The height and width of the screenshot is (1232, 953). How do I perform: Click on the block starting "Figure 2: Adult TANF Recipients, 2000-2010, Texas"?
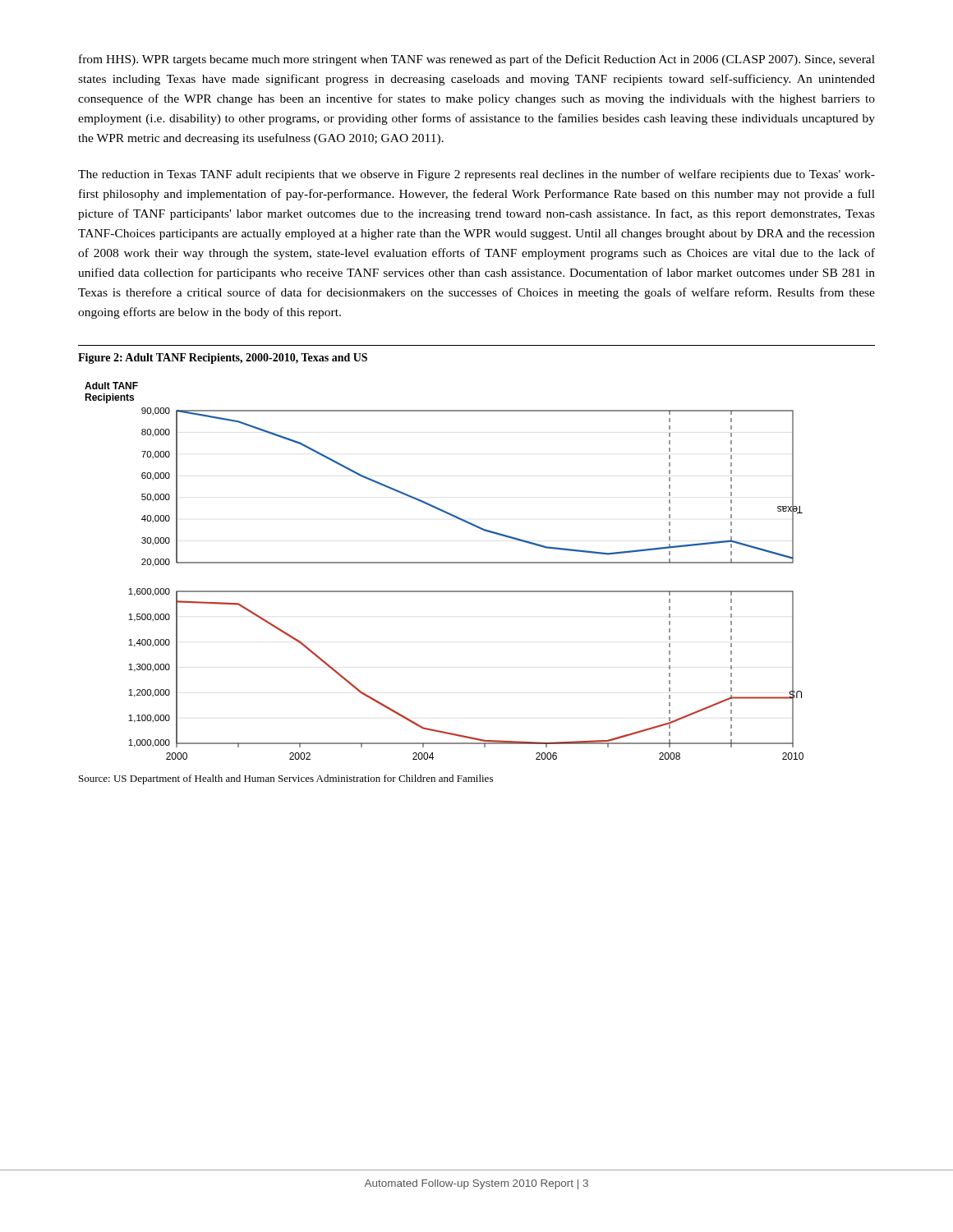[223, 358]
